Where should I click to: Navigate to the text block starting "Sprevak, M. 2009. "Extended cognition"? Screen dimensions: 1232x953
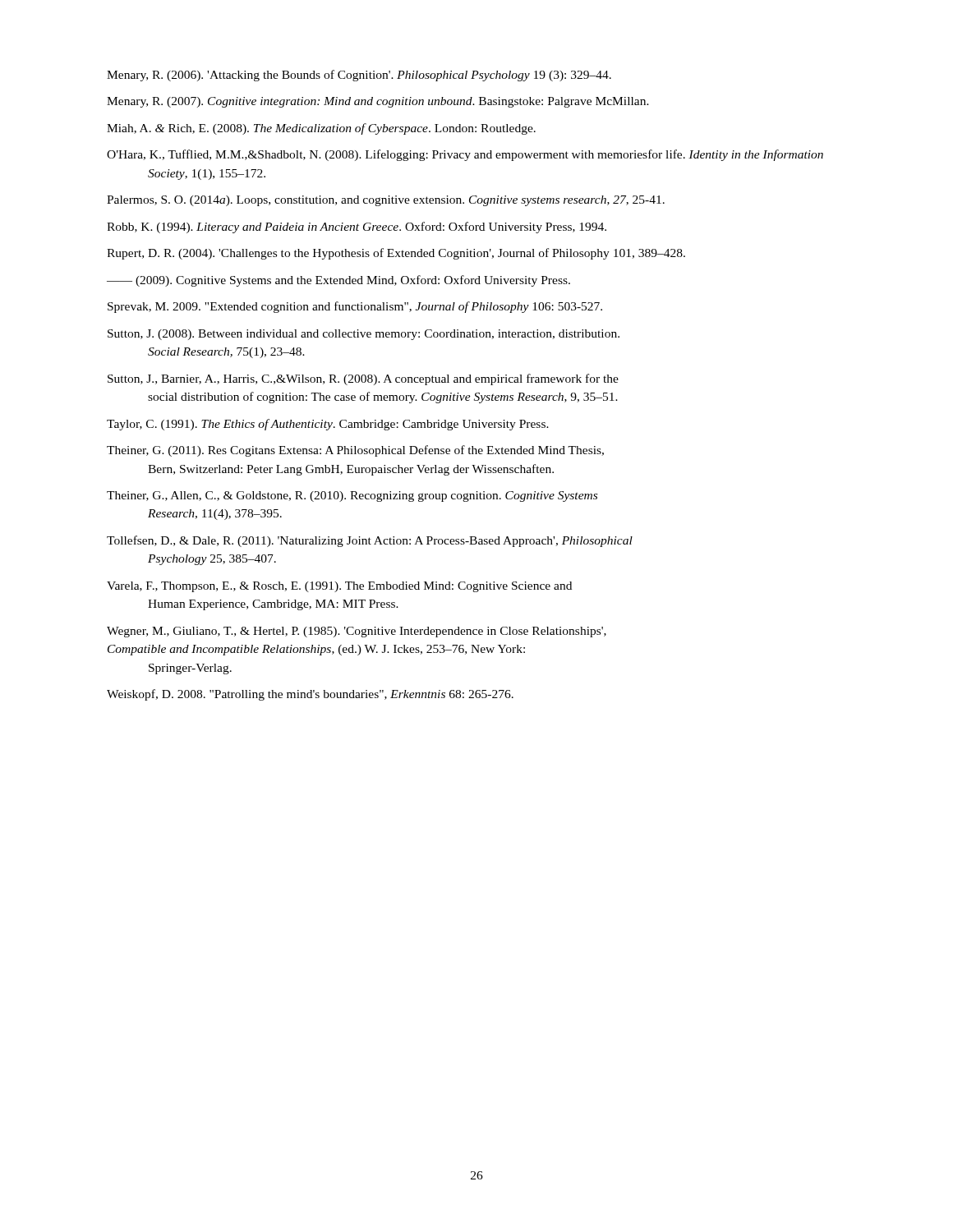coord(355,306)
